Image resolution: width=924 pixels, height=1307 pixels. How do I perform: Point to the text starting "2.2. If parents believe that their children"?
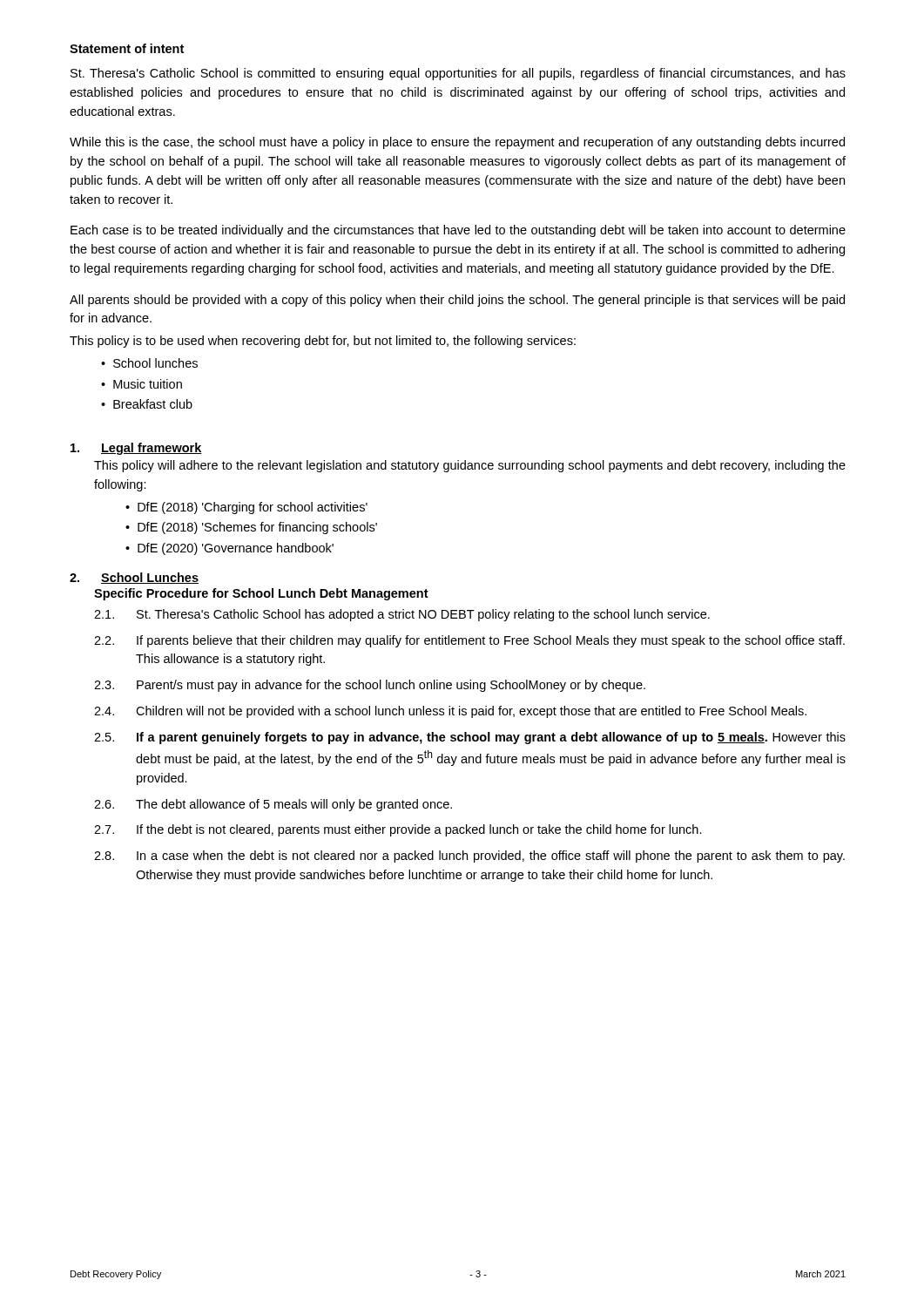point(470,650)
